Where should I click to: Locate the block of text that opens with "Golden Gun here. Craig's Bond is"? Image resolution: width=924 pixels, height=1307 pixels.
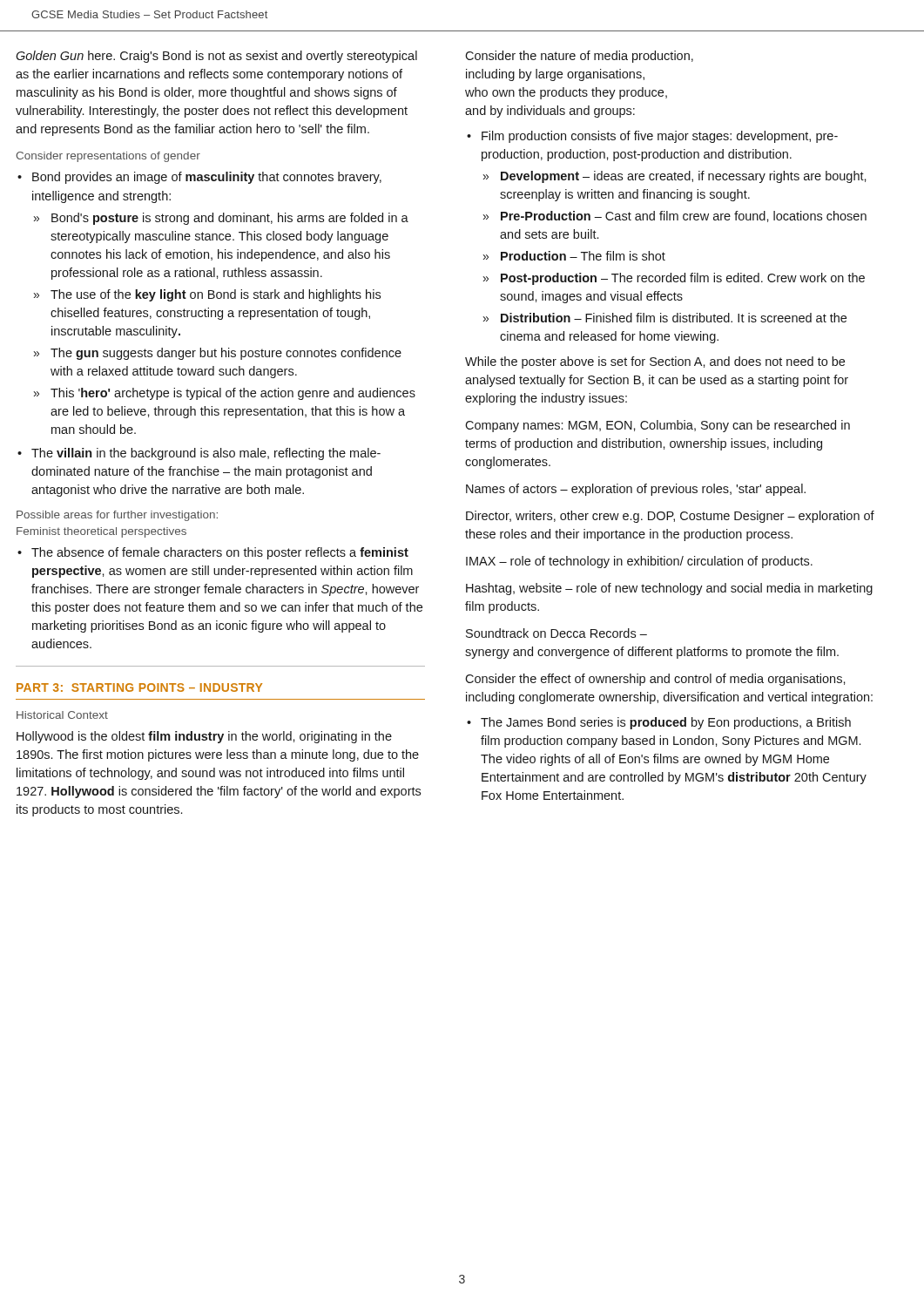point(217,92)
